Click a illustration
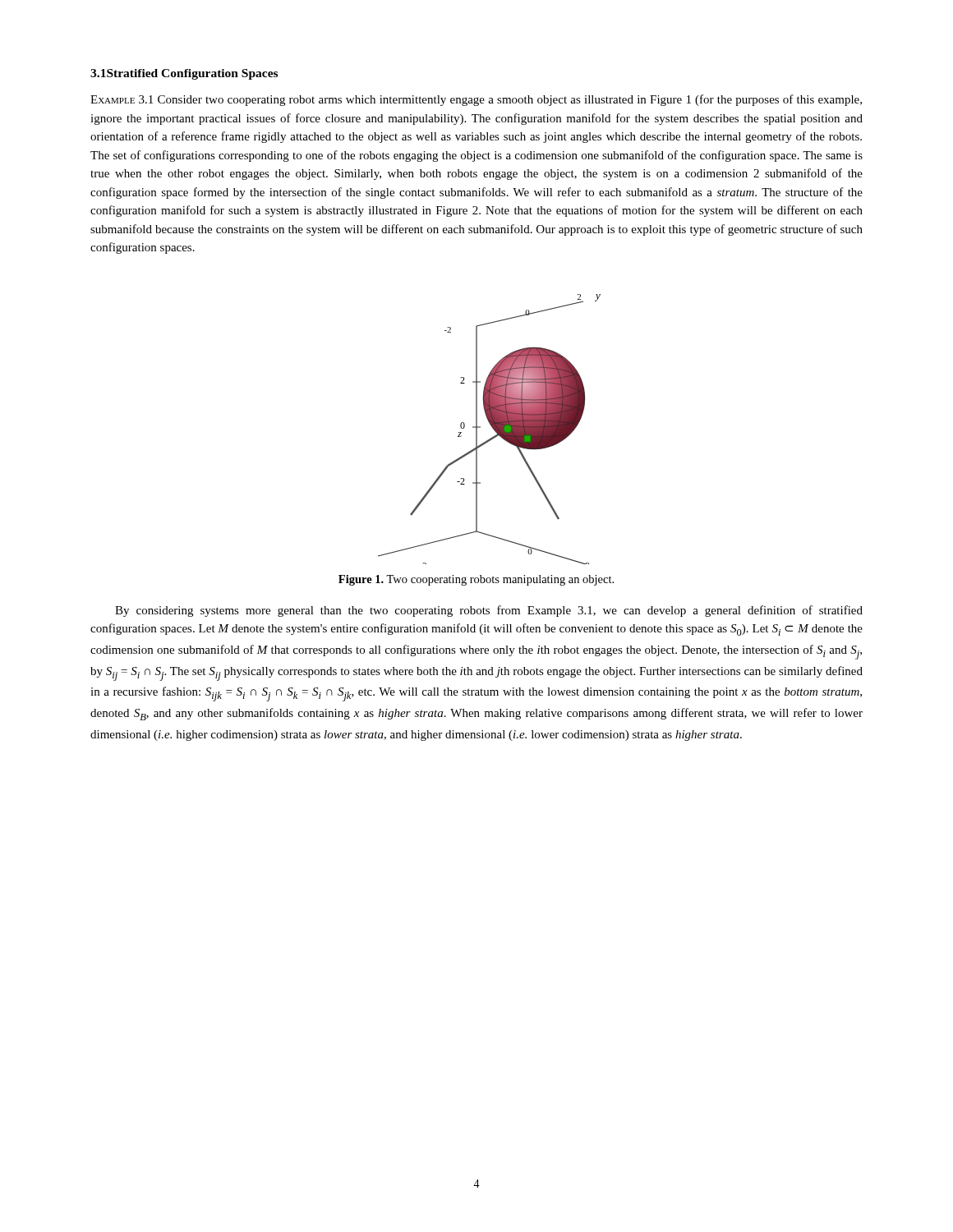The image size is (953, 1232). [476, 422]
